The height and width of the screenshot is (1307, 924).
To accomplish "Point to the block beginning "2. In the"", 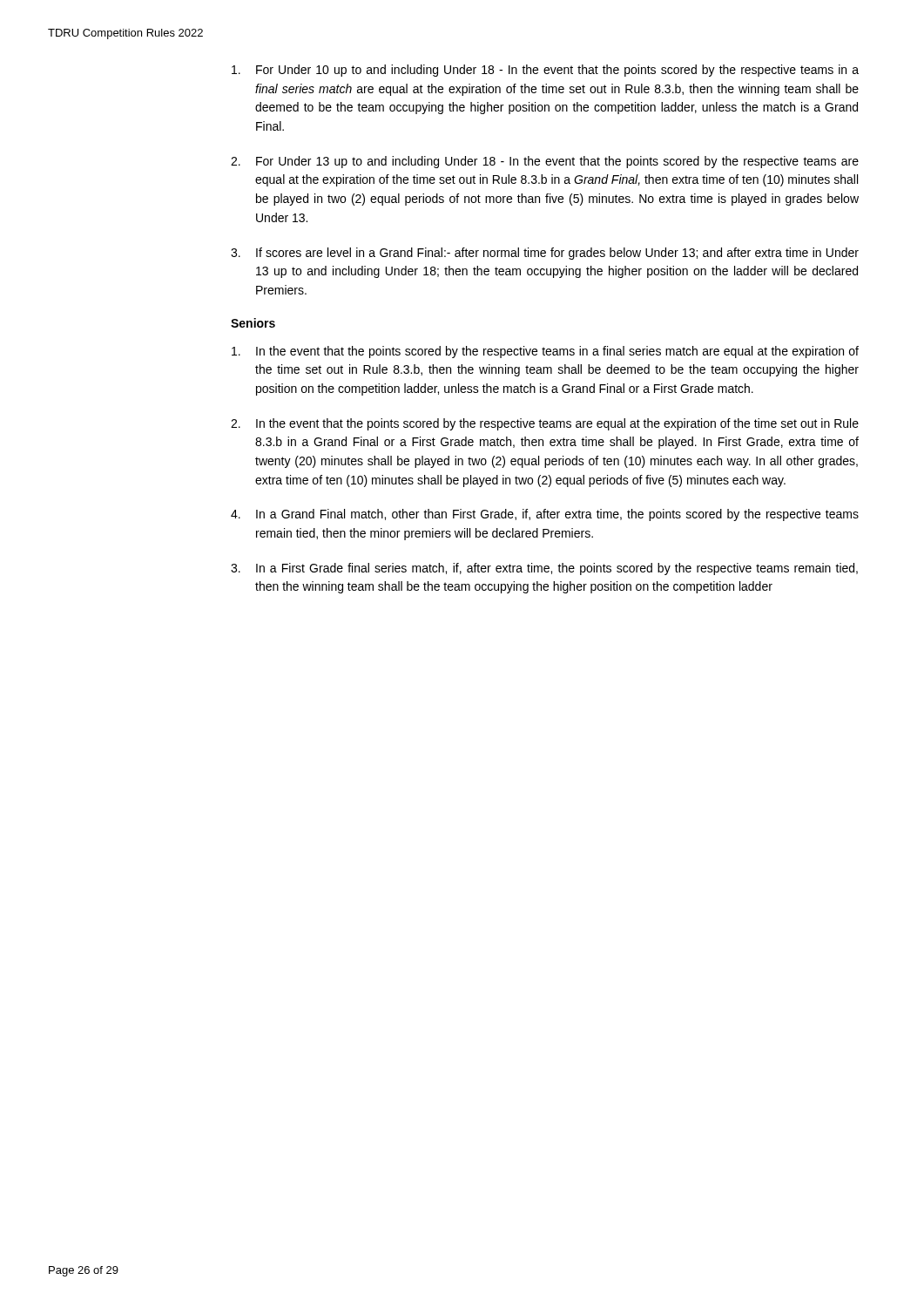I will coord(545,452).
